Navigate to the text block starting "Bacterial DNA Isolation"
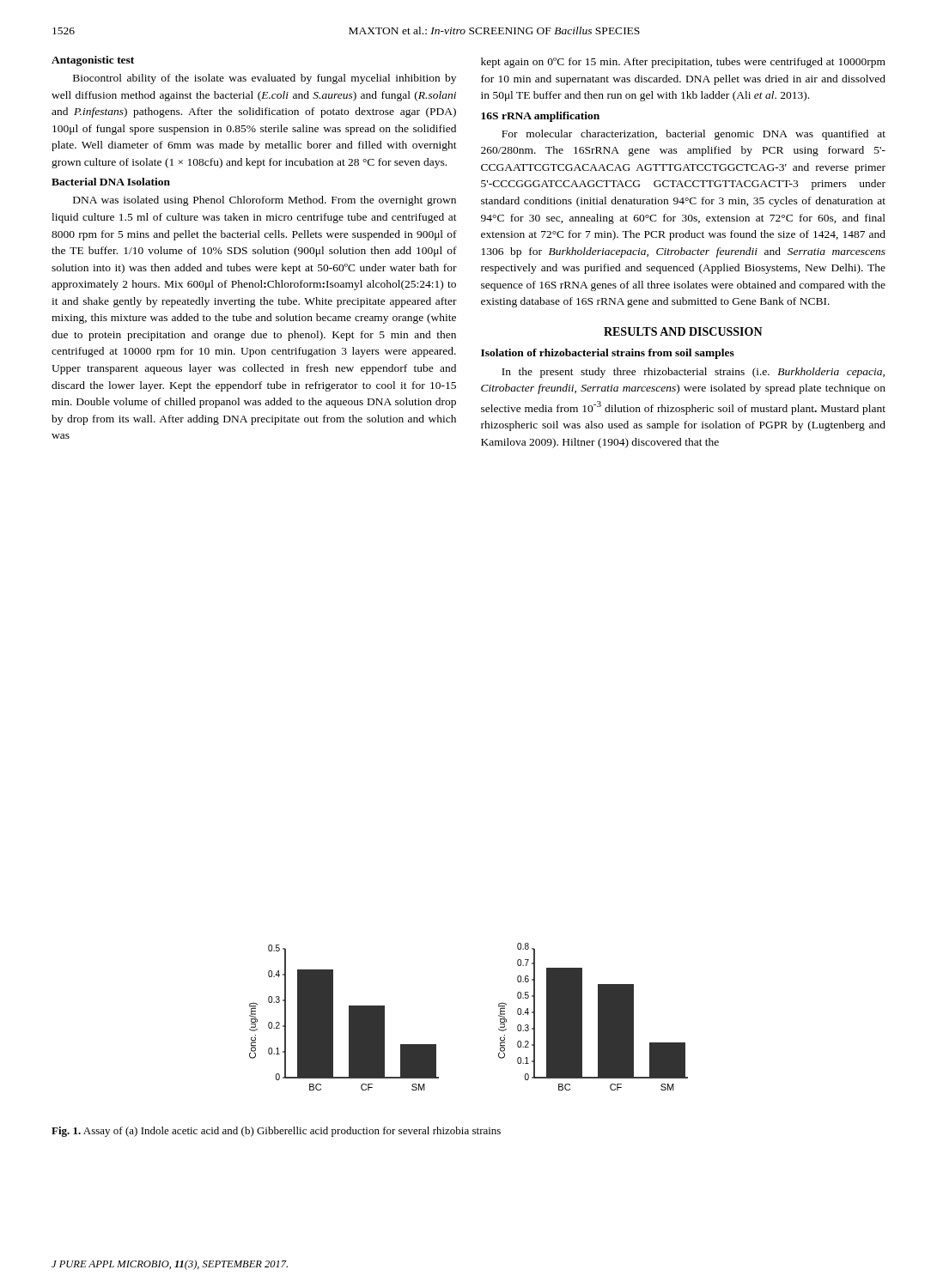The width and height of the screenshot is (937, 1288). 111,182
